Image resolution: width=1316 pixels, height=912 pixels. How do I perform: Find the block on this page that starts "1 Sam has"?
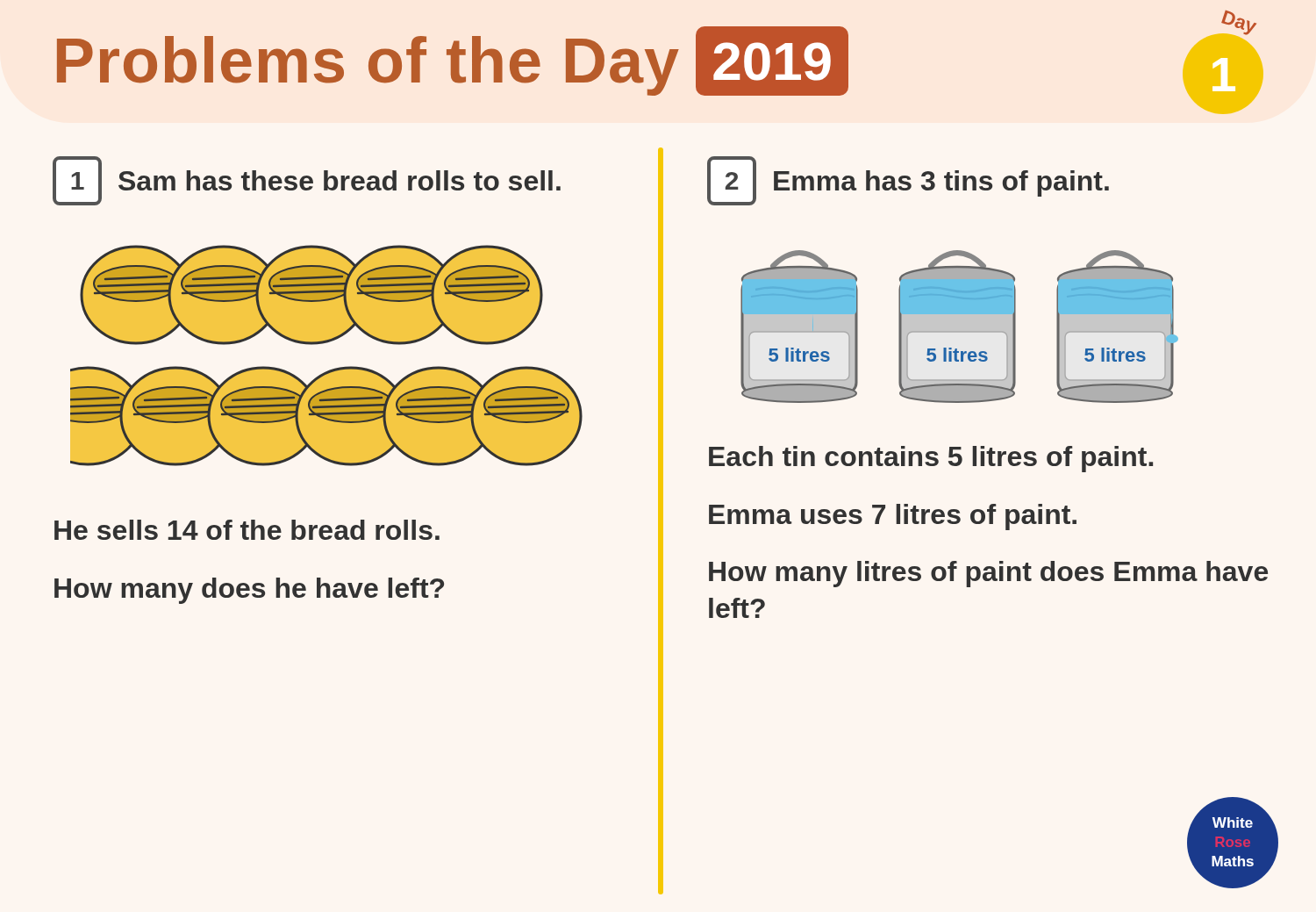tap(307, 181)
